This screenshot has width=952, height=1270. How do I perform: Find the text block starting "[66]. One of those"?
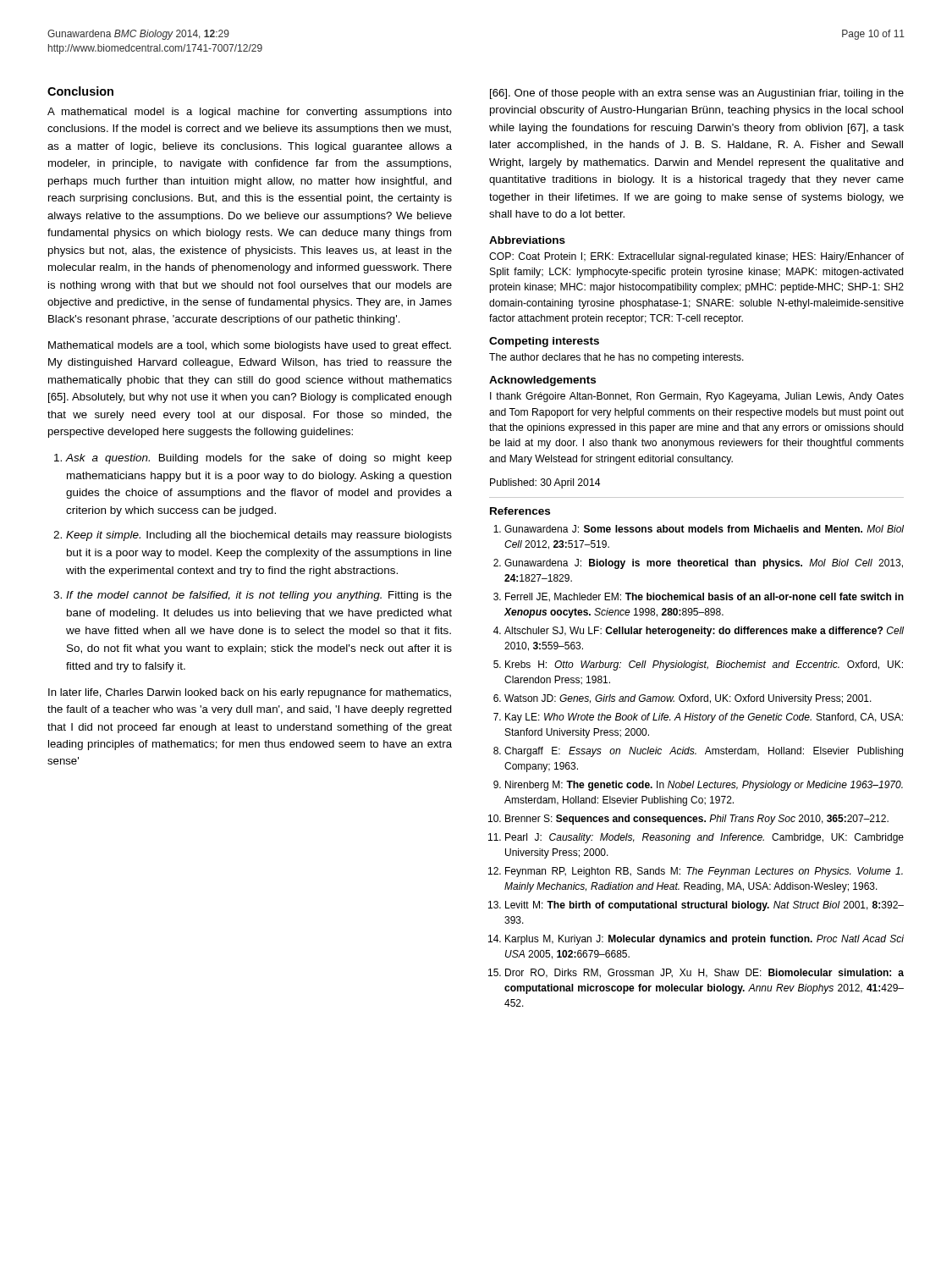pyautogui.click(x=696, y=153)
